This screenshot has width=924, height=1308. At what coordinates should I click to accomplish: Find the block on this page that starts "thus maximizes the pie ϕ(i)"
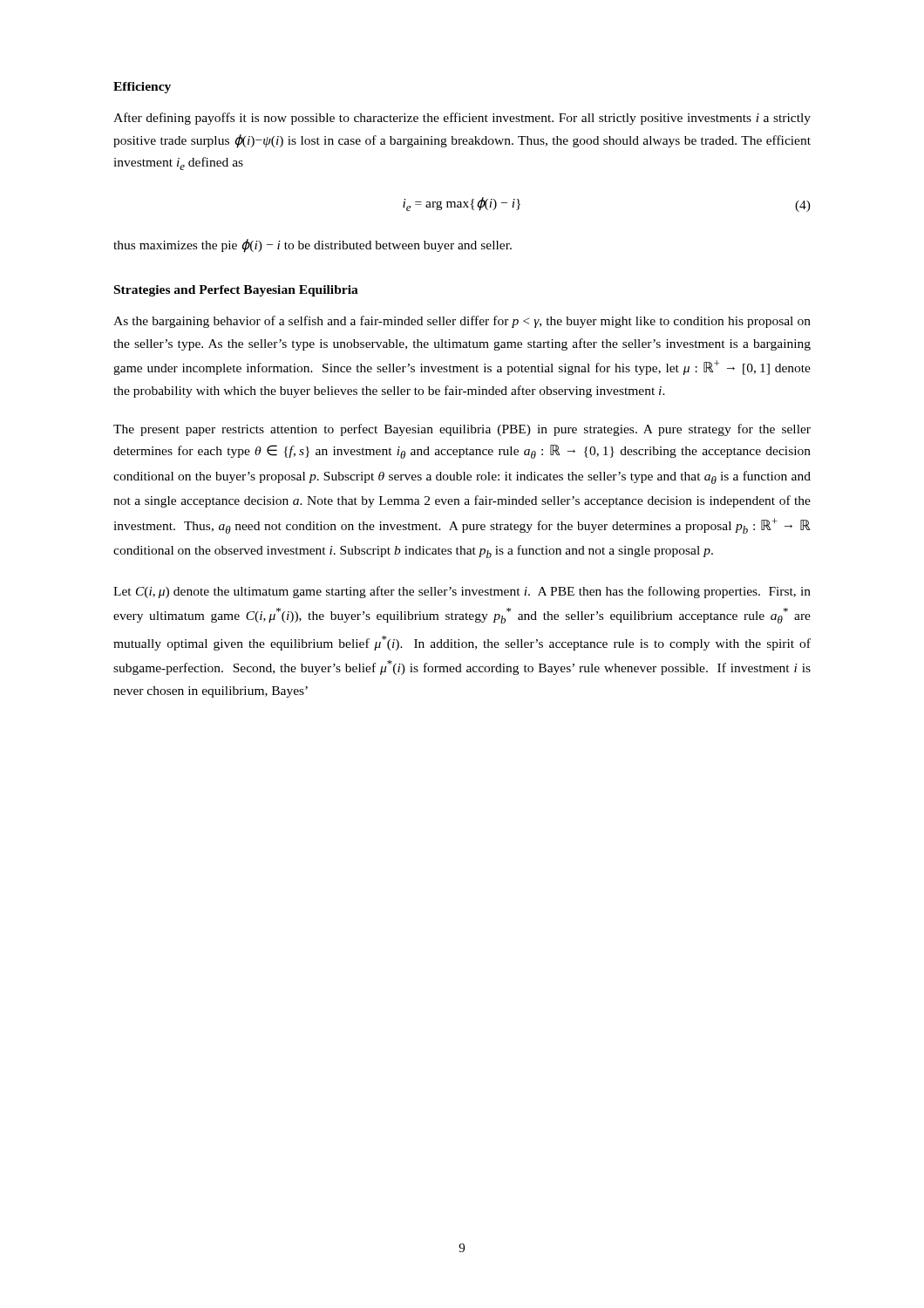313,244
